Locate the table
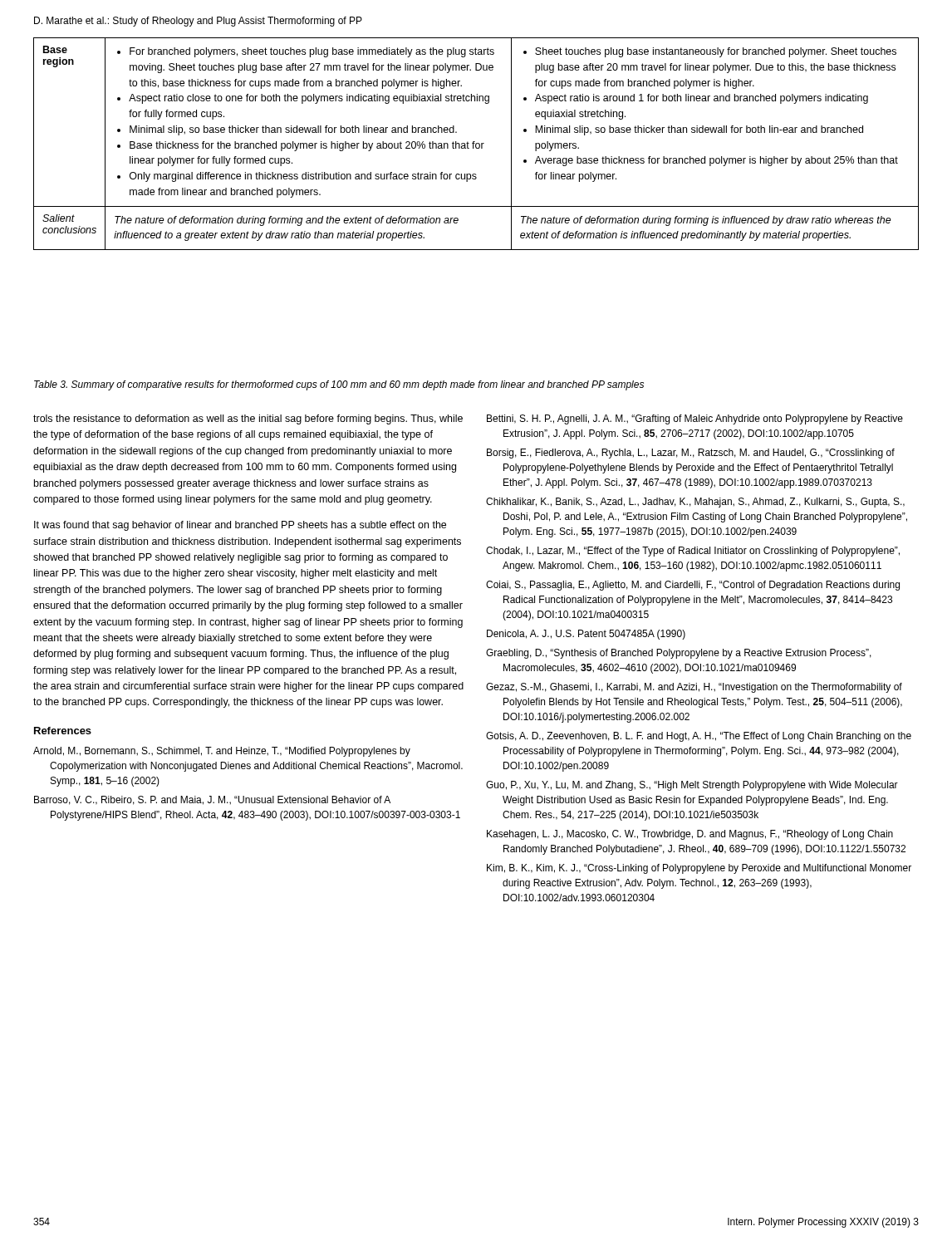 pyautogui.click(x=476, y=144)
